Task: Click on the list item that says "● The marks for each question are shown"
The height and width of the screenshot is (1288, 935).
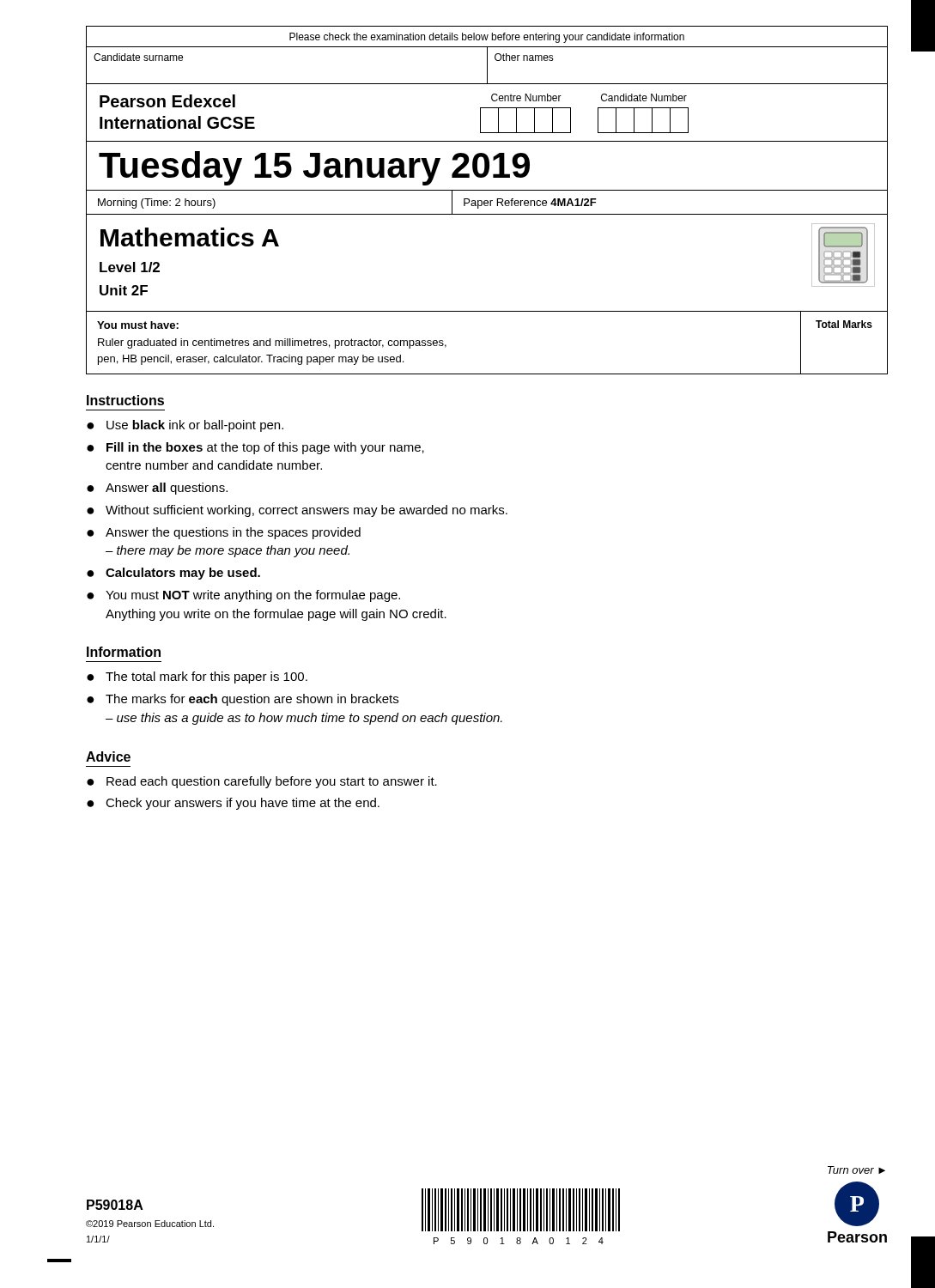Action: point(487,708)
